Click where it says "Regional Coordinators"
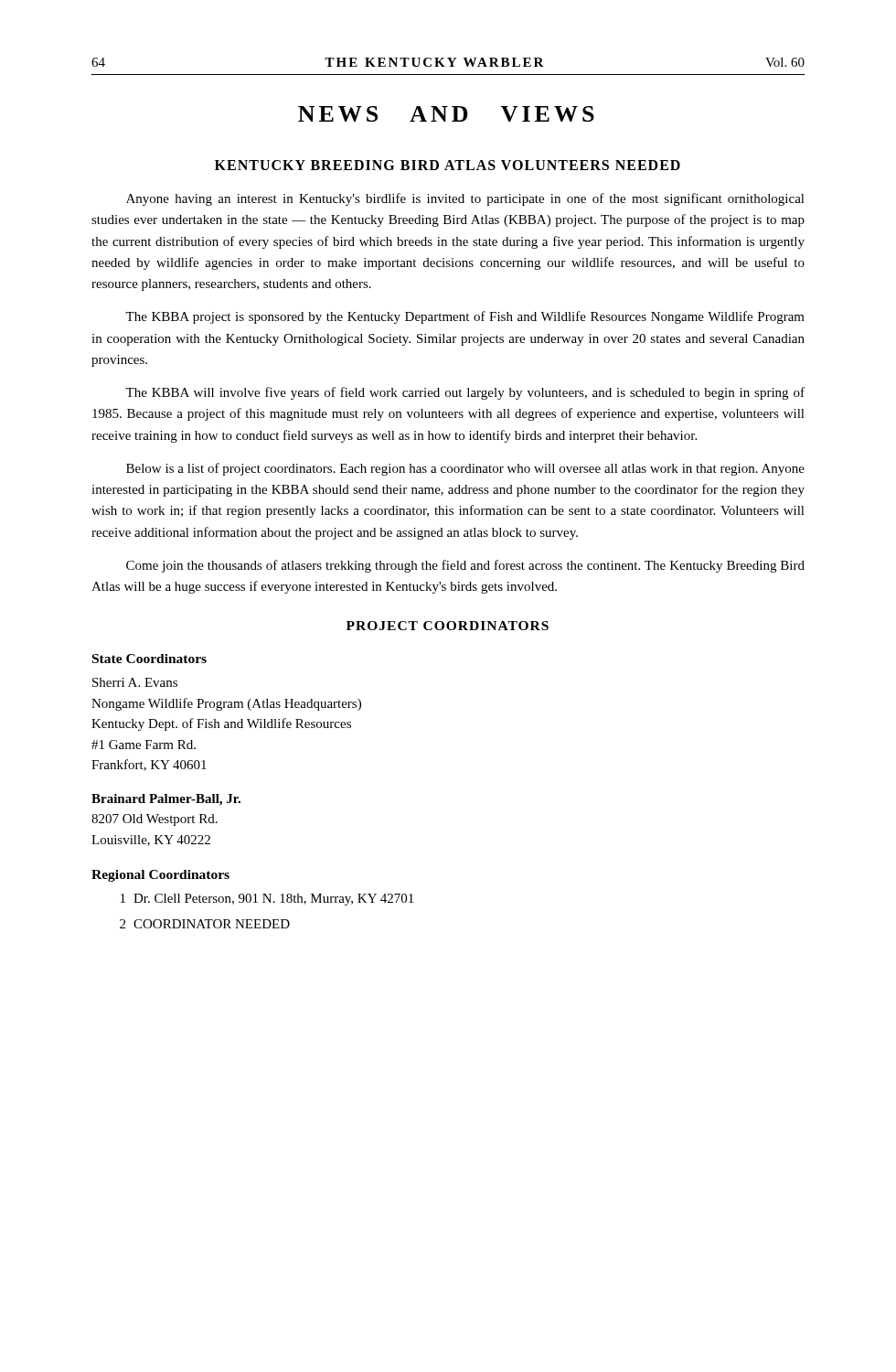This screenshot has width=896, height=1372. click(x=160, y=874)
